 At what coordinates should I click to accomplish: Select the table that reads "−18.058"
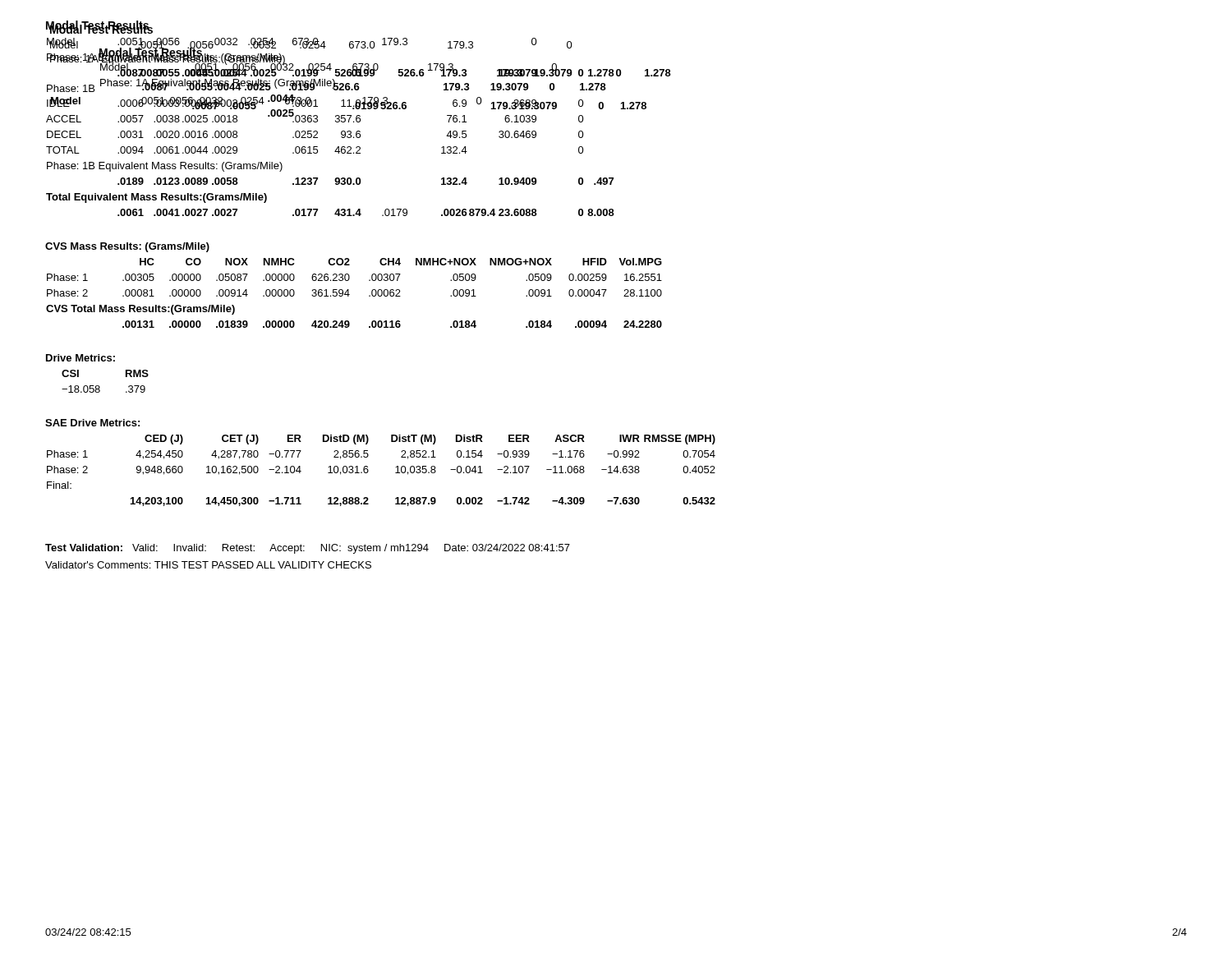[616, 382]
